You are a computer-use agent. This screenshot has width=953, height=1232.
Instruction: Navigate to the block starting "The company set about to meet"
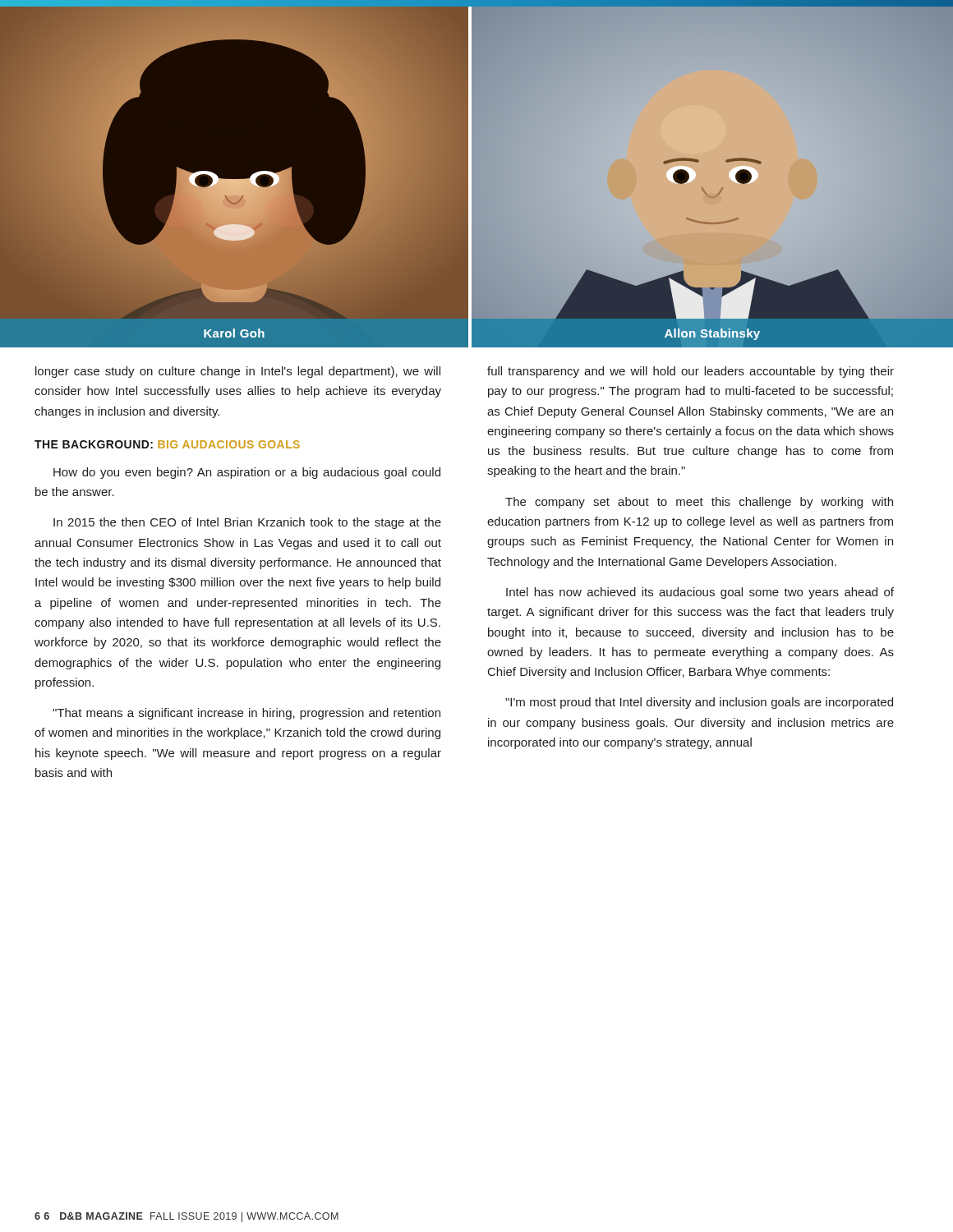pyautogui.click(x=690, y=531)
